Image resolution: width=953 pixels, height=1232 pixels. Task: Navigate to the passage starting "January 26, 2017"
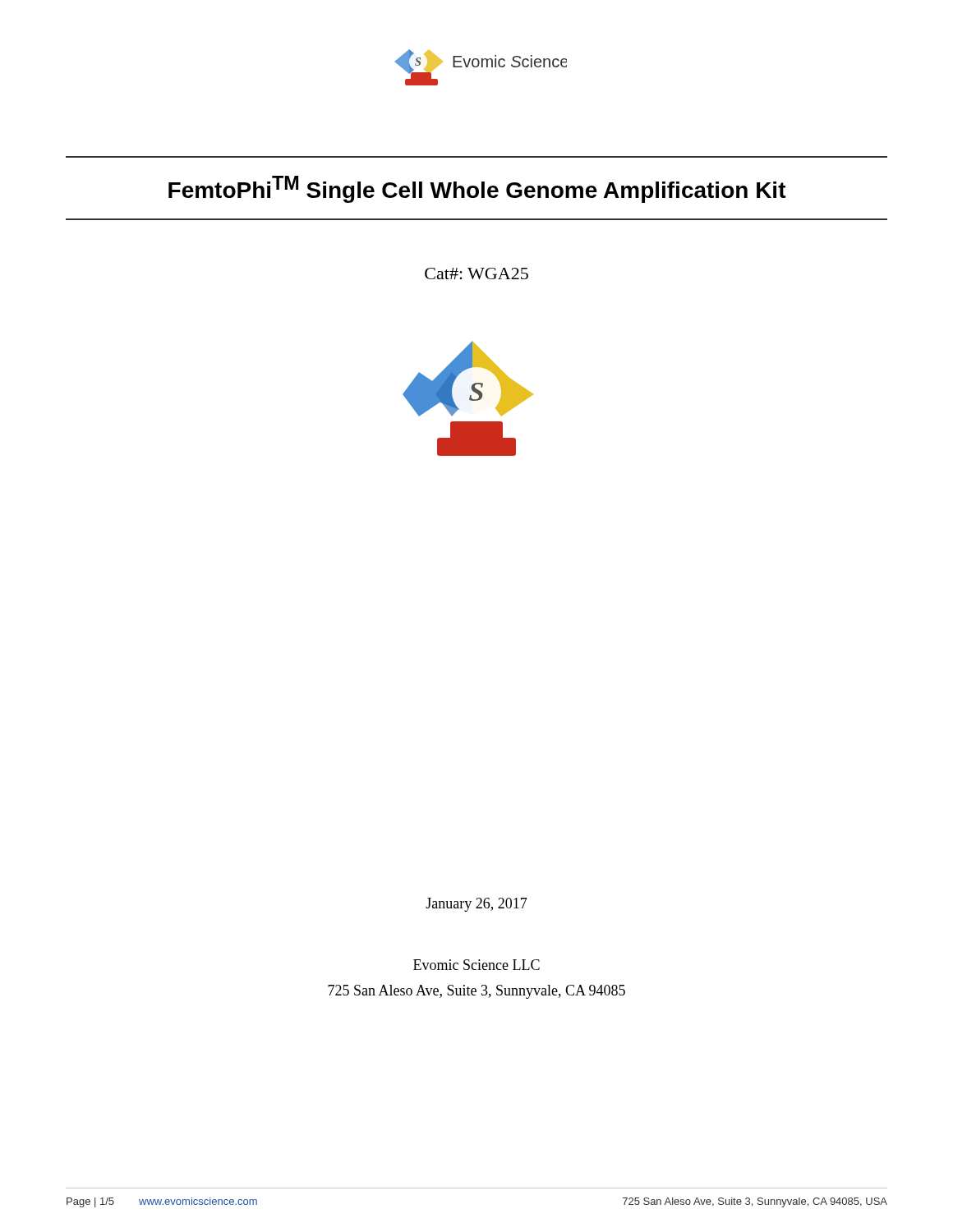pos(476,903)
